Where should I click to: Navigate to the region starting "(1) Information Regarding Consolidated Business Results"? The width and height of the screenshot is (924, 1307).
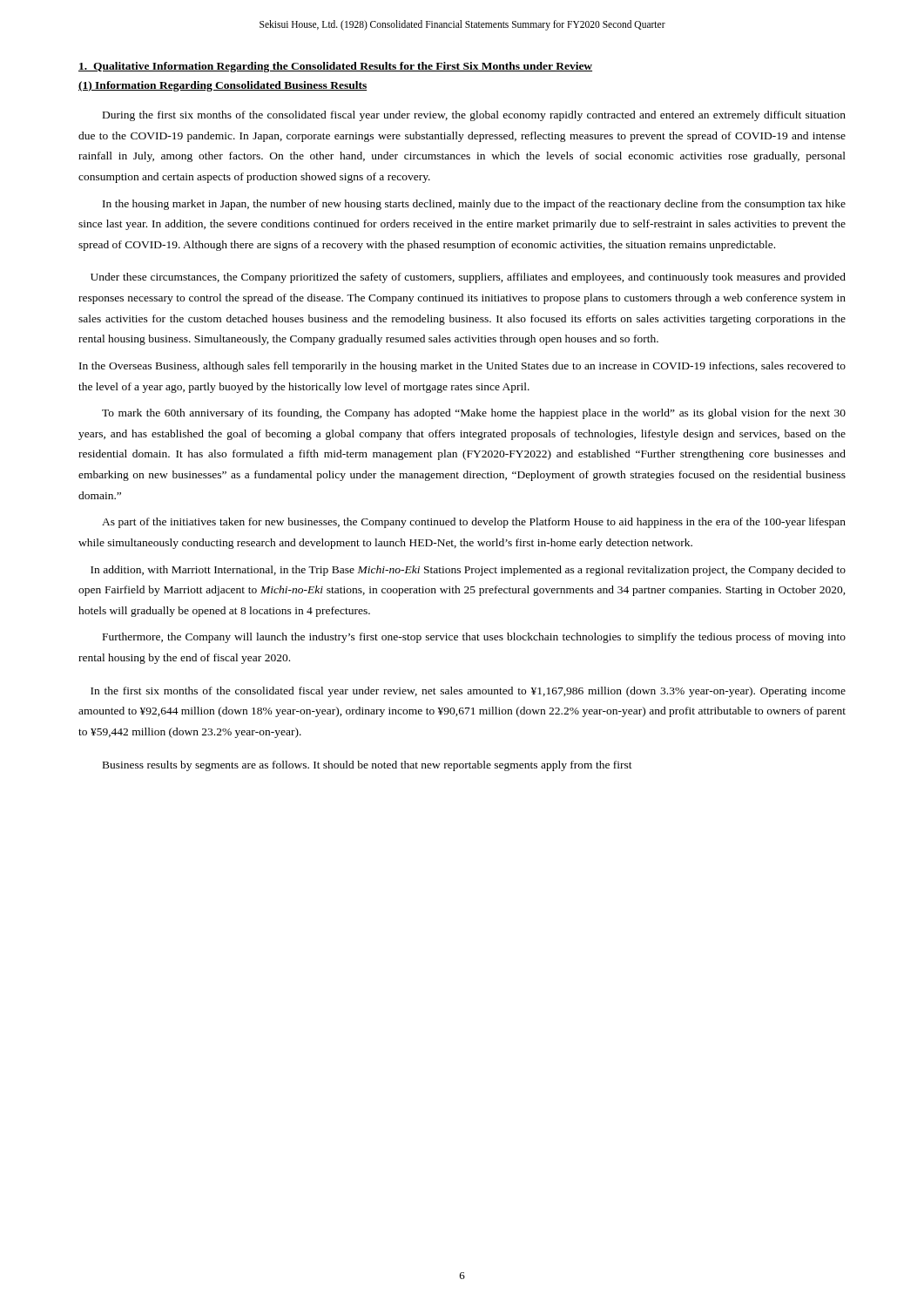coord(223,85)
